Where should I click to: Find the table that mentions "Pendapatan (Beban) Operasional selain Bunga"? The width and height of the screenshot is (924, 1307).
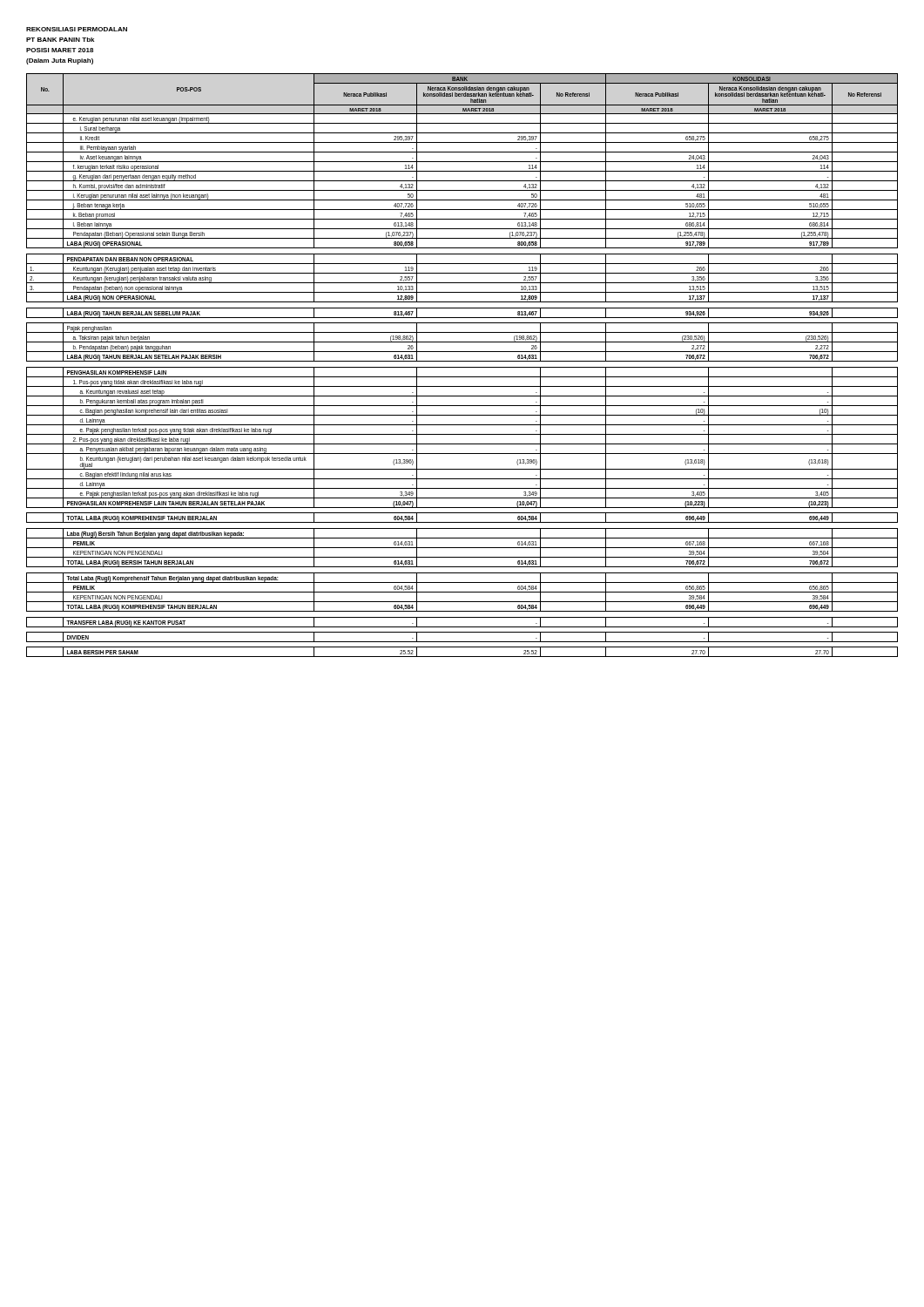462,365
